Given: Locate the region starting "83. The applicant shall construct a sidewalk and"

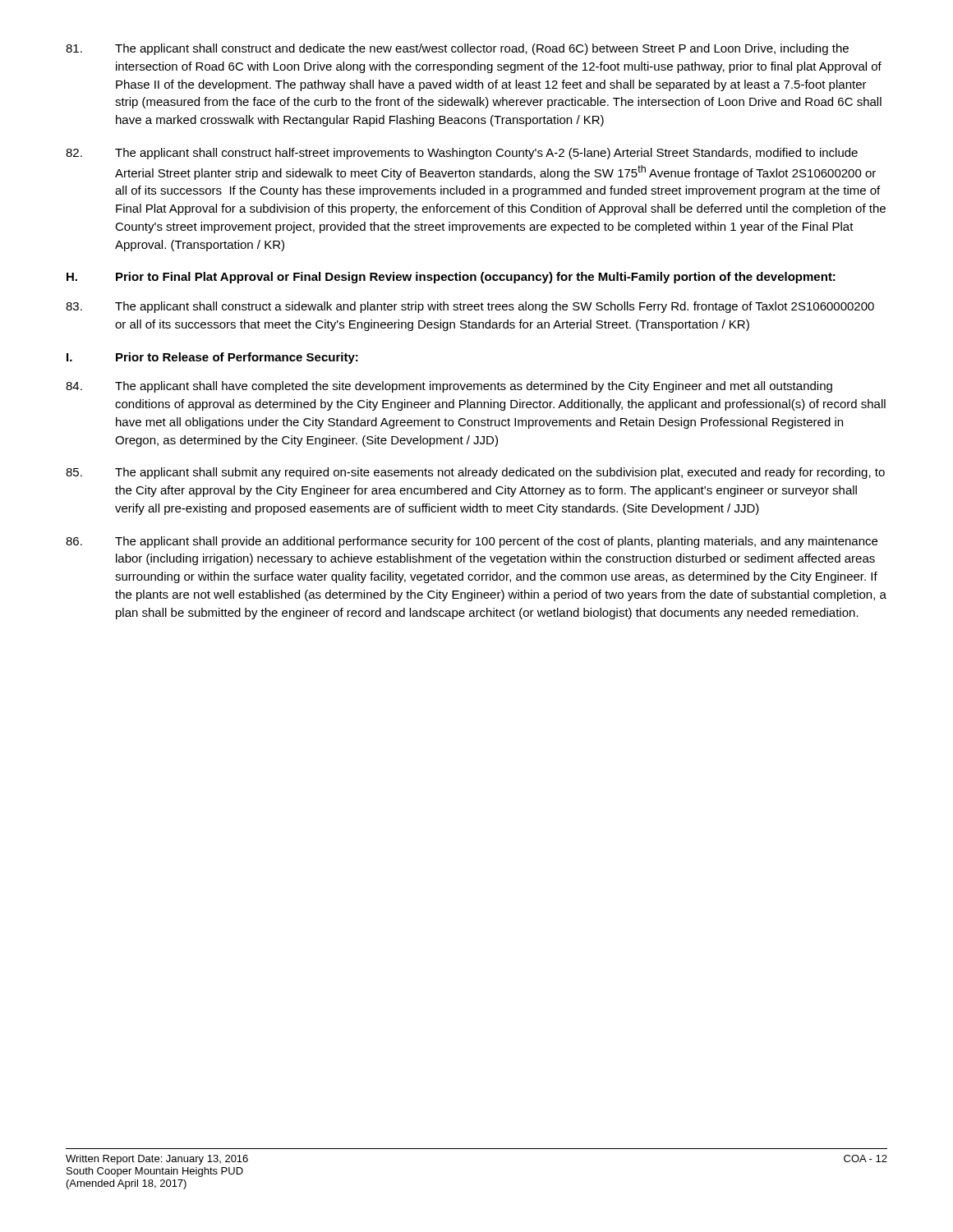Looking at the screenshot, I should pos(476,315).
